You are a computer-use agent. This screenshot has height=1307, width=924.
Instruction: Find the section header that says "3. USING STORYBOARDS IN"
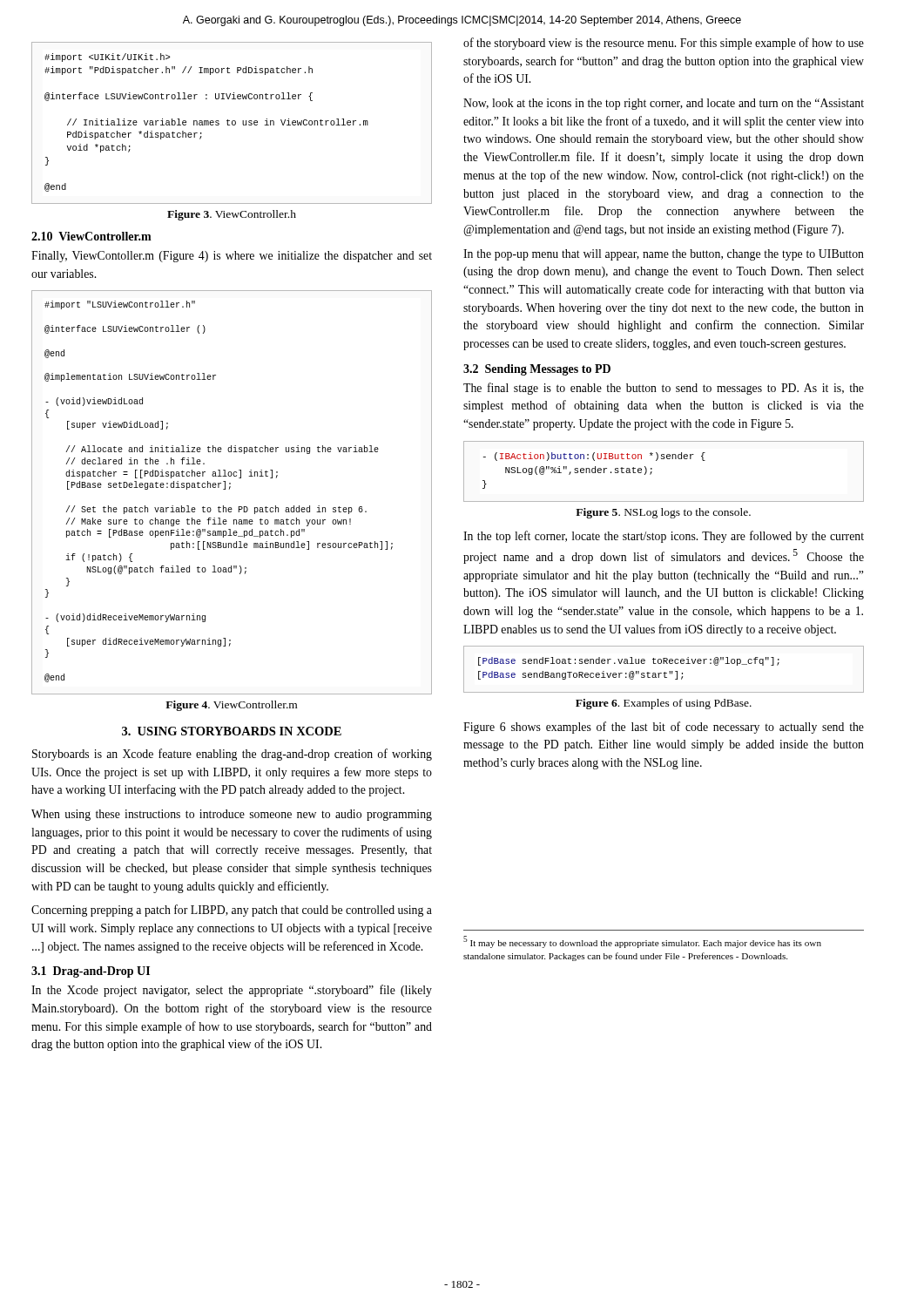232,731
